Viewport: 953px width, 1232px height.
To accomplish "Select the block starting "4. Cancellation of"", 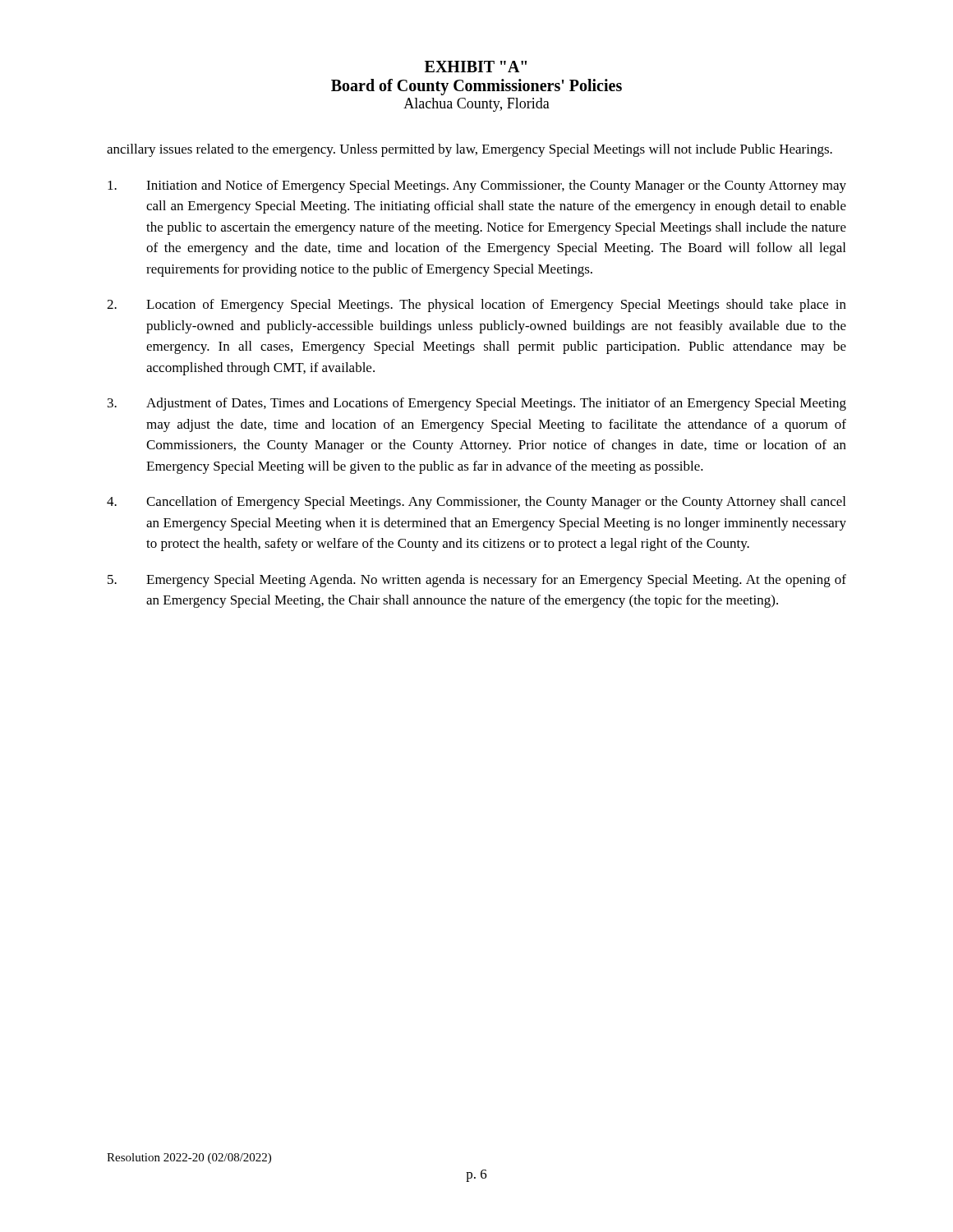I will (476, 523).
